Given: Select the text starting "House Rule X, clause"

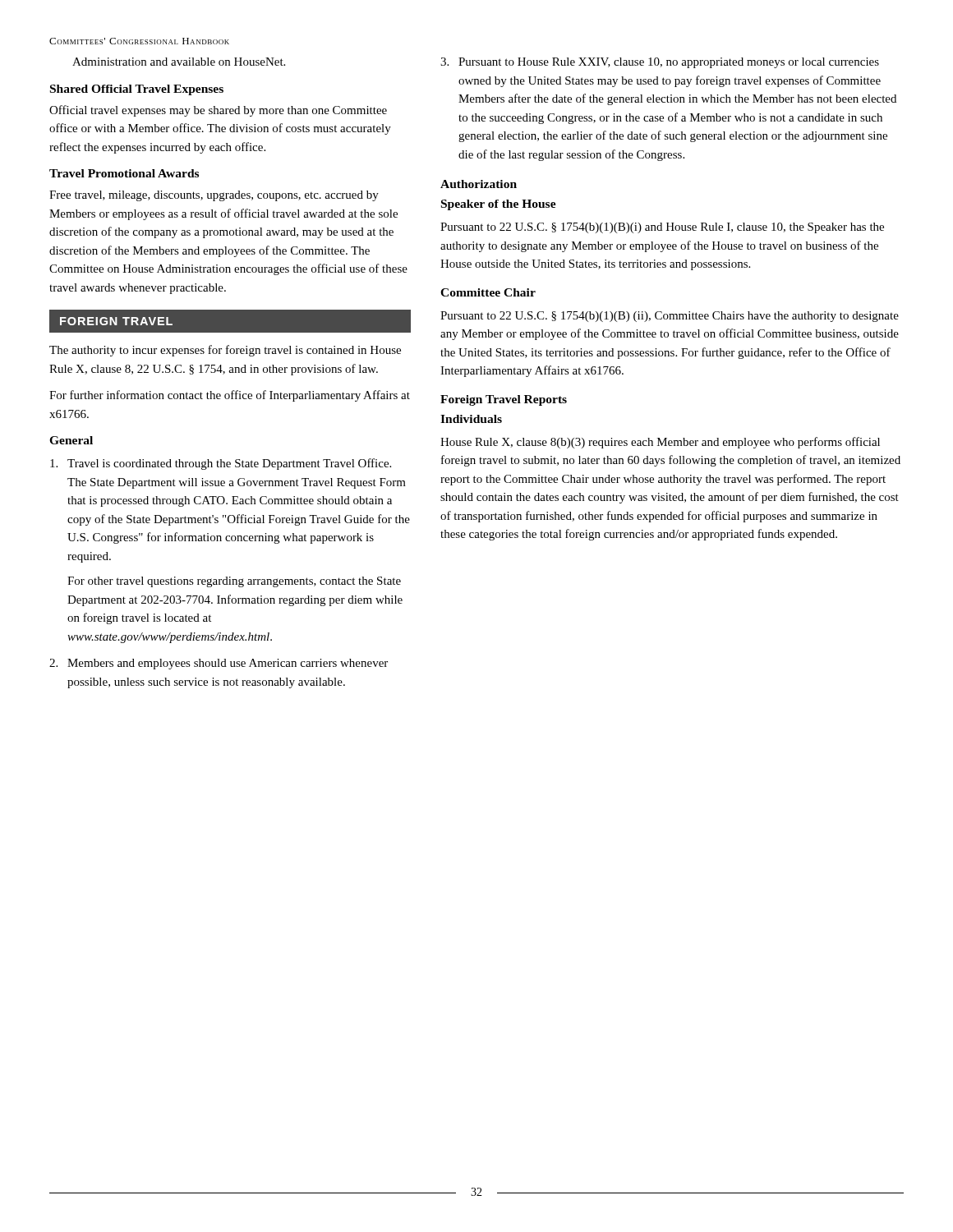Looking at the screenshot, I should (671, 488).
